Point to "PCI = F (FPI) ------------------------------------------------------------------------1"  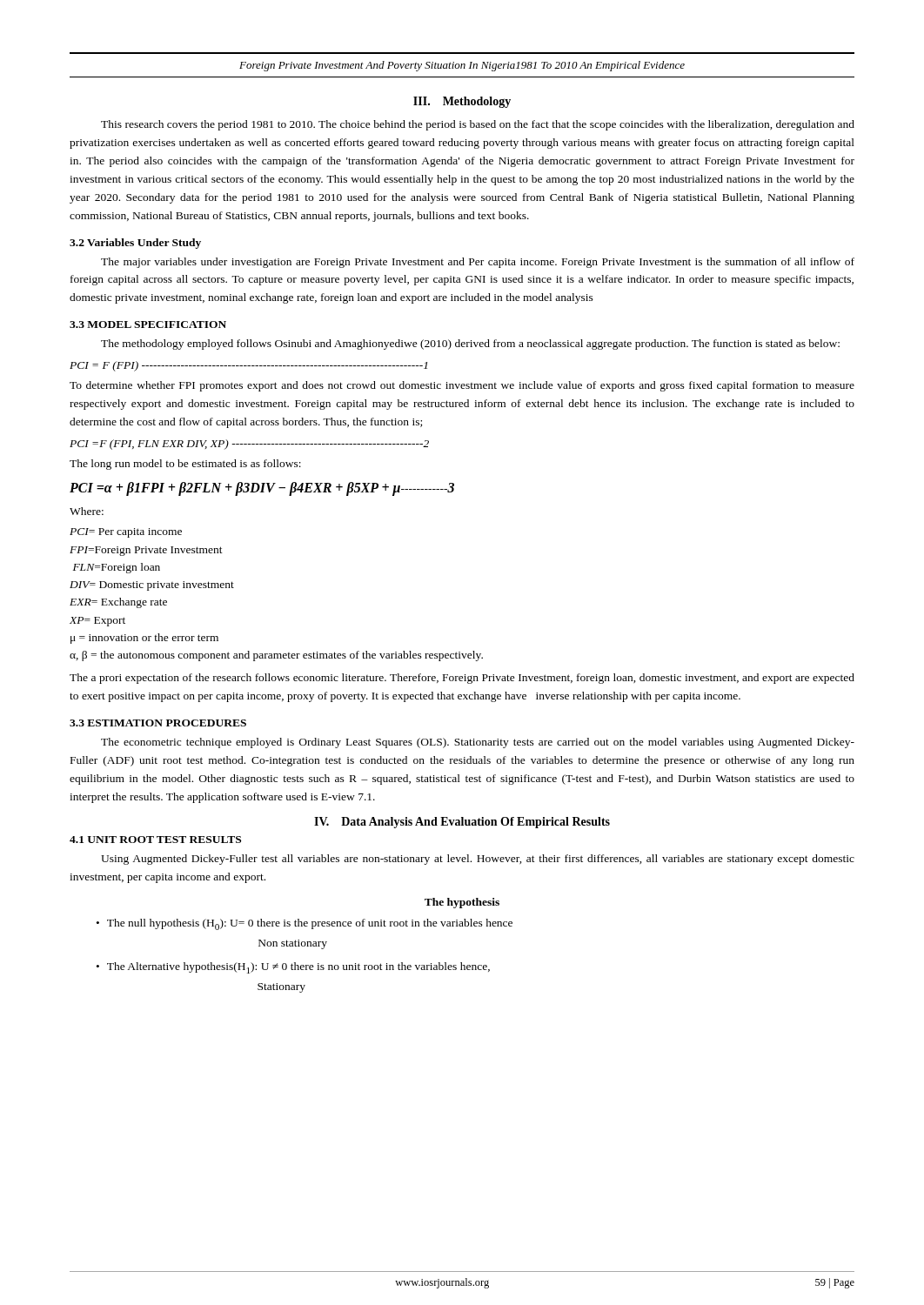(249, 365)
